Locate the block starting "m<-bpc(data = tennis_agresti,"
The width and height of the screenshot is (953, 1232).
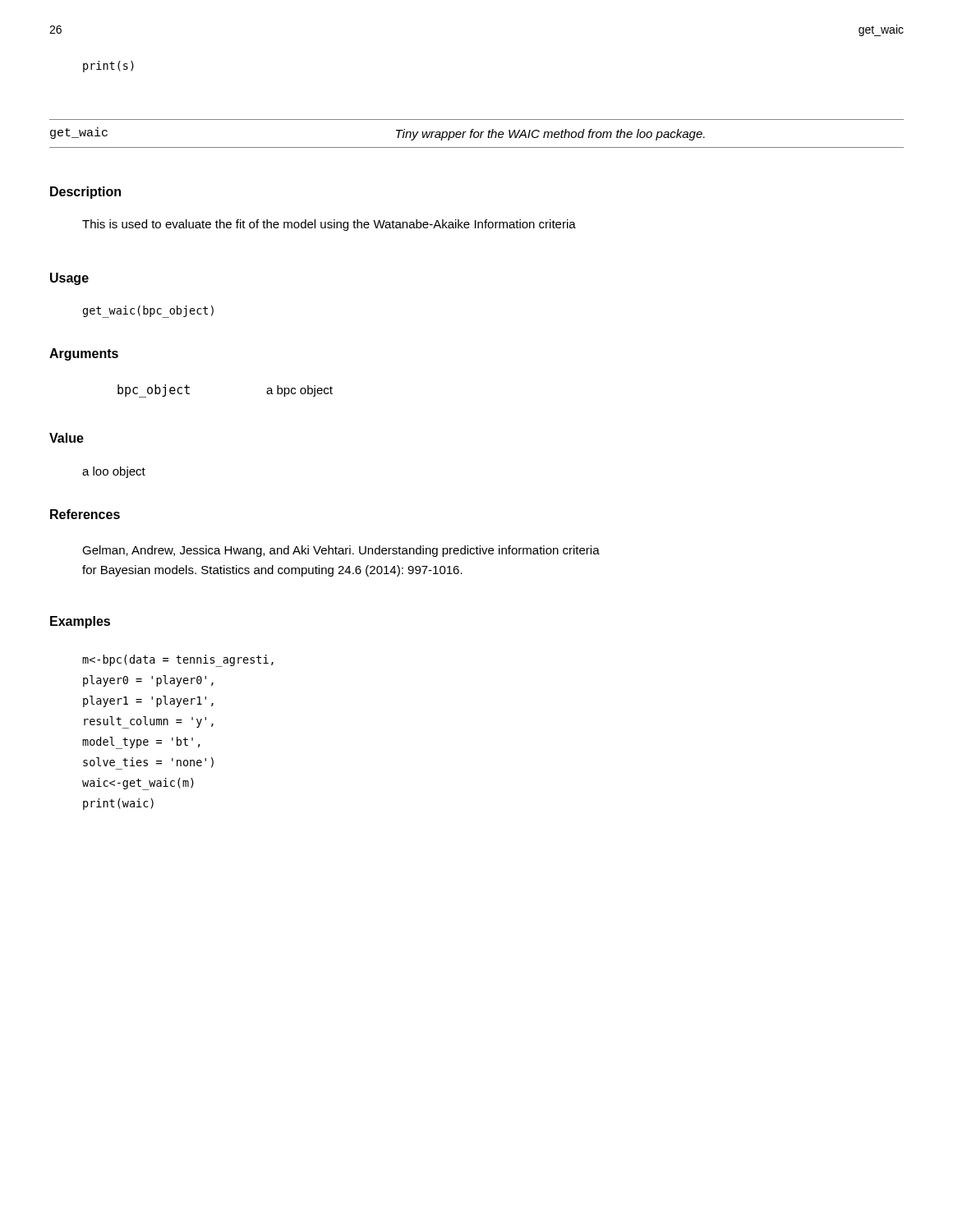(x=179, y=731)
